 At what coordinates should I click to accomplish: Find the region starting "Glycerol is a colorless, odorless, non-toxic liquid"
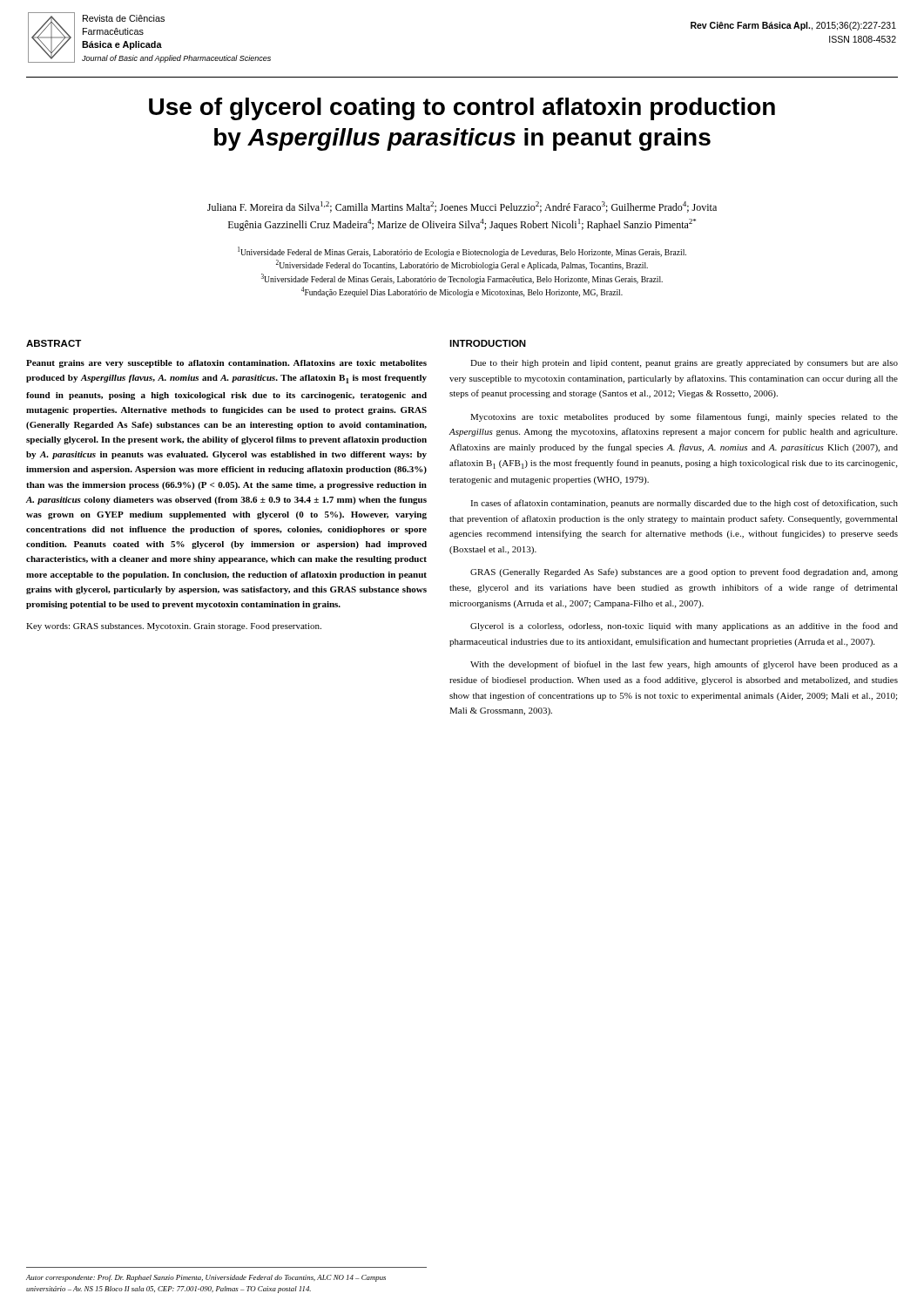(674, 633)
